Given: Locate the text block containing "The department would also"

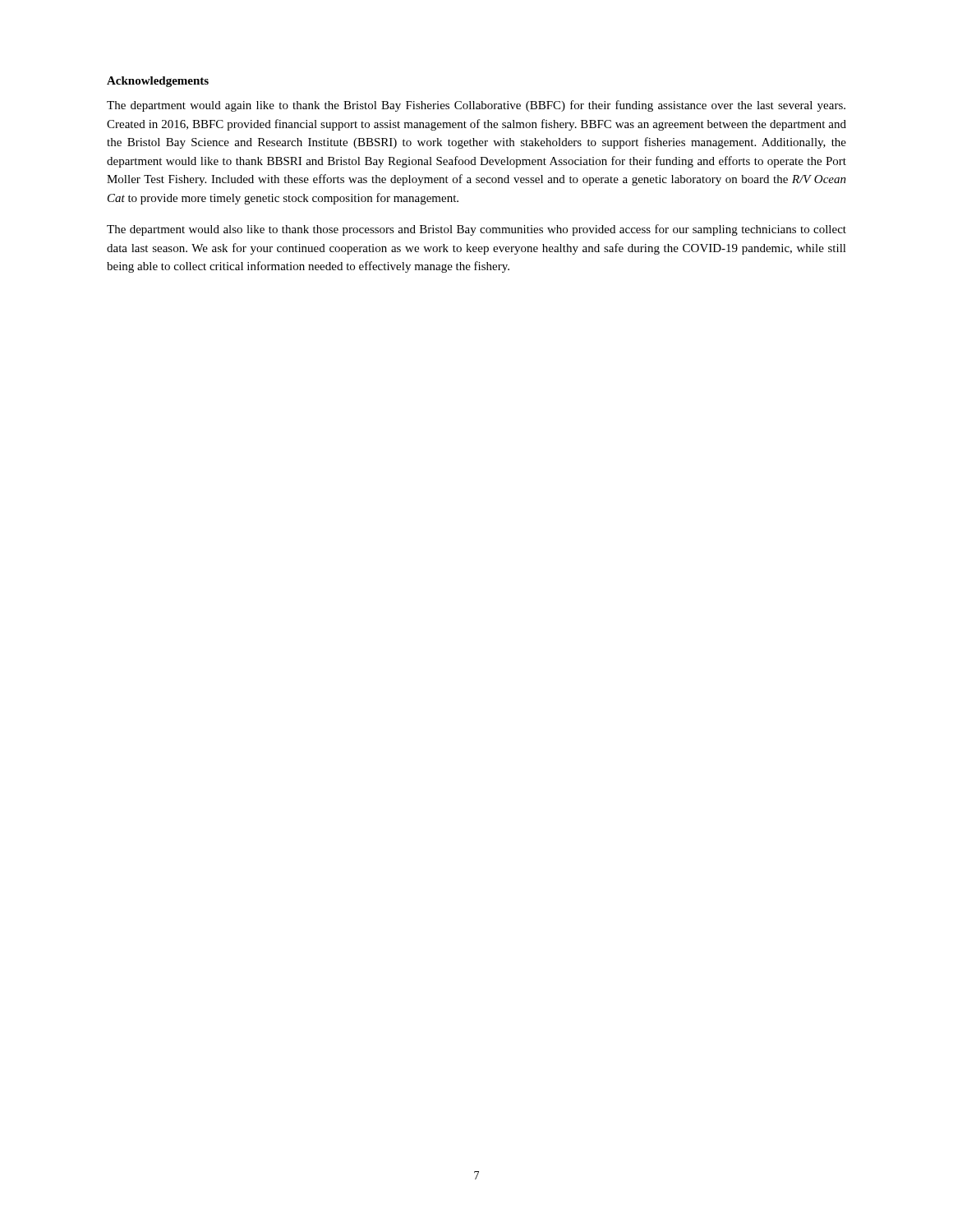Looking at the screenshot, I should point(476,248).
